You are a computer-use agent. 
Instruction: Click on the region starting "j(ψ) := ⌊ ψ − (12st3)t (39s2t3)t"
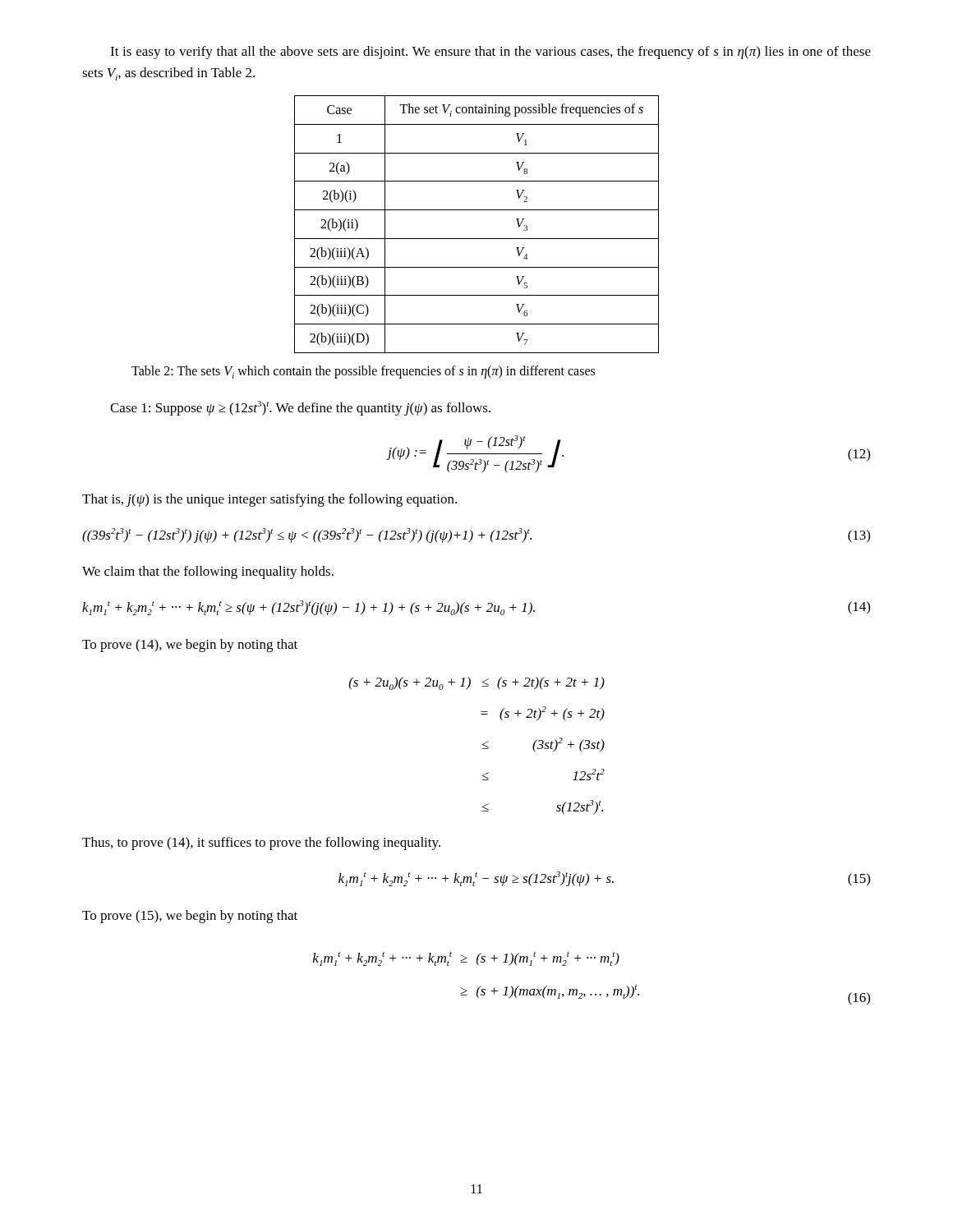point(494,454)
